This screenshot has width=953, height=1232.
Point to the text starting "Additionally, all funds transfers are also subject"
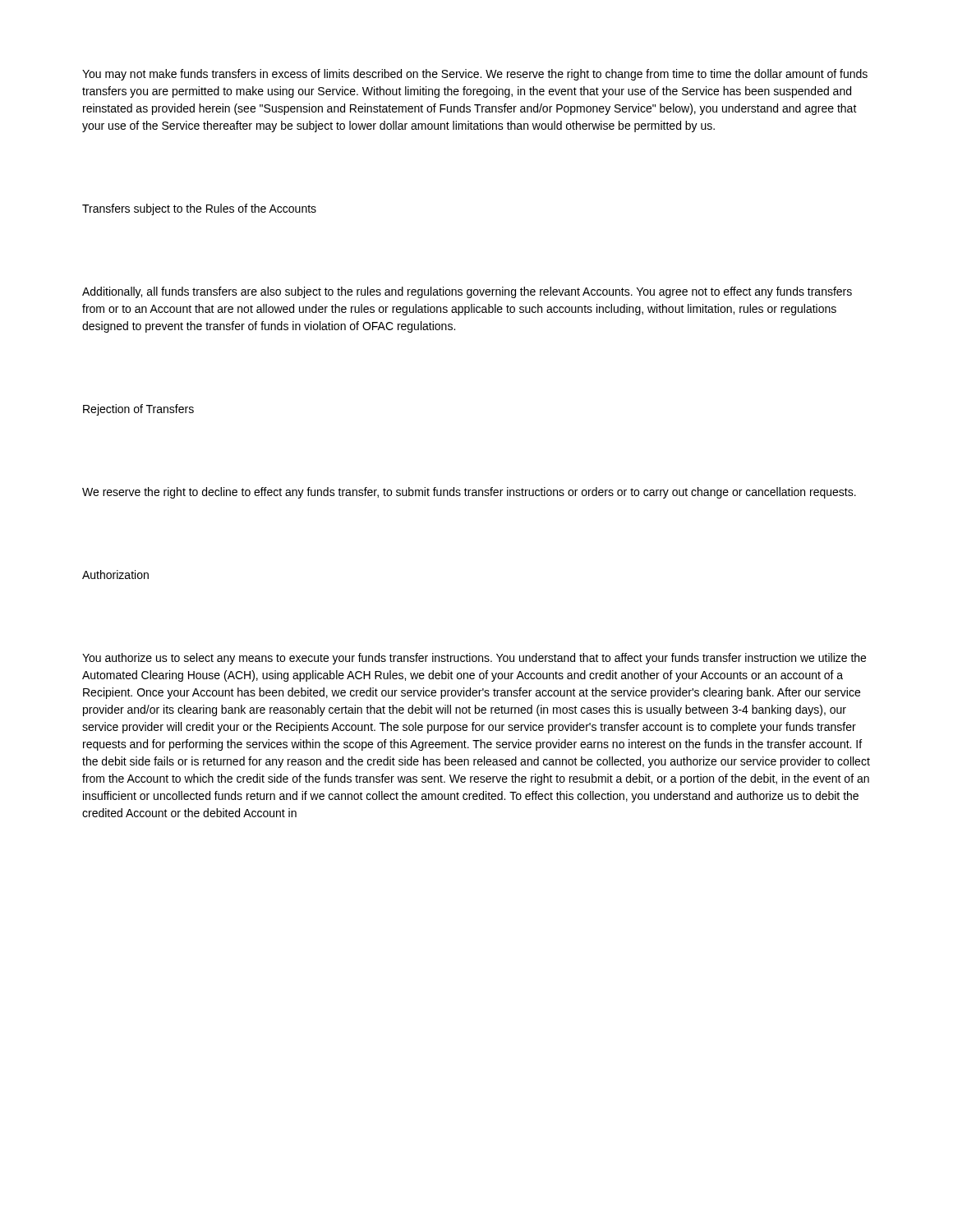pos(467,309)
